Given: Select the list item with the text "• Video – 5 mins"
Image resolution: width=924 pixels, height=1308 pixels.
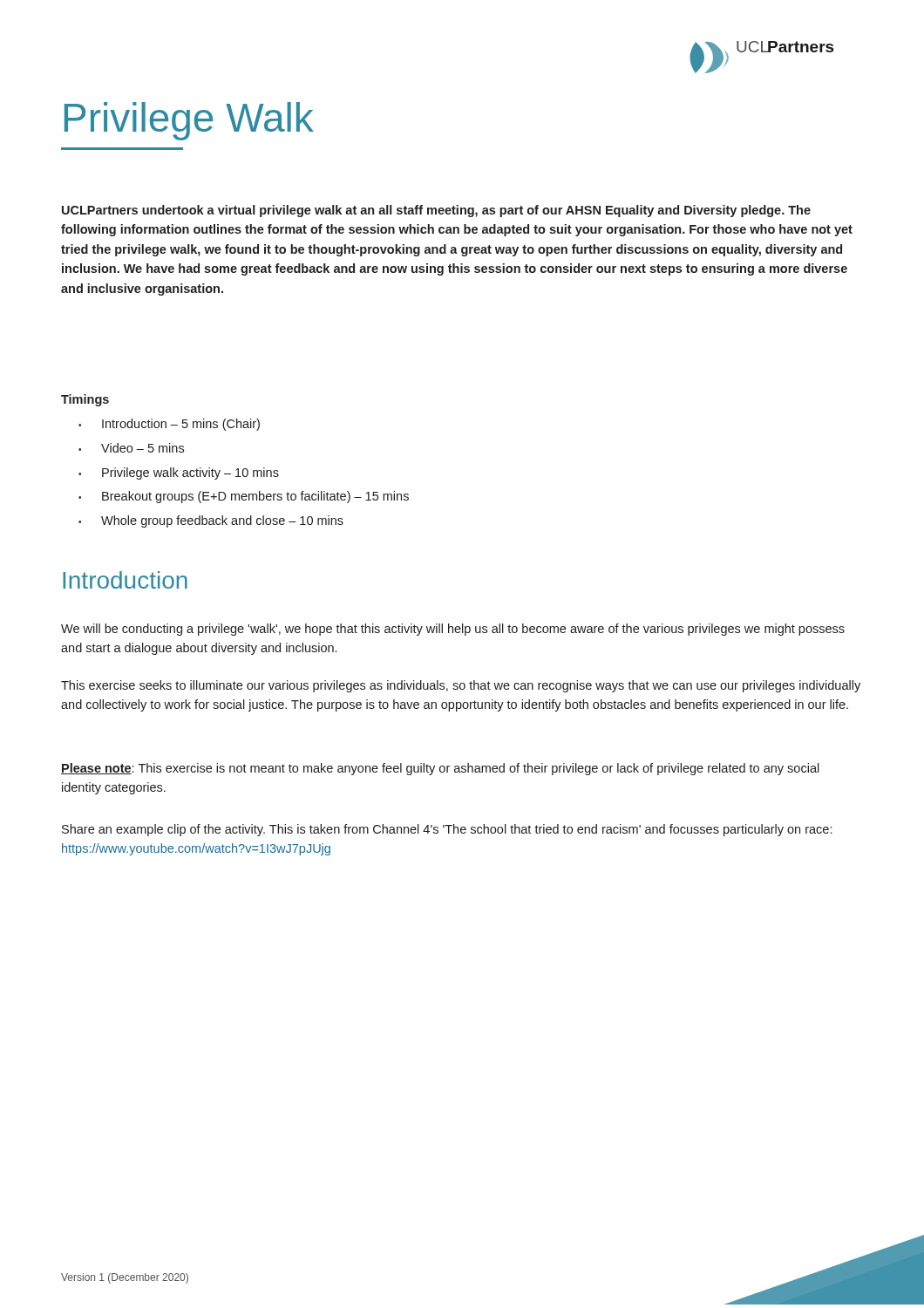Looking at the screenshot, I should pos(131,449).
